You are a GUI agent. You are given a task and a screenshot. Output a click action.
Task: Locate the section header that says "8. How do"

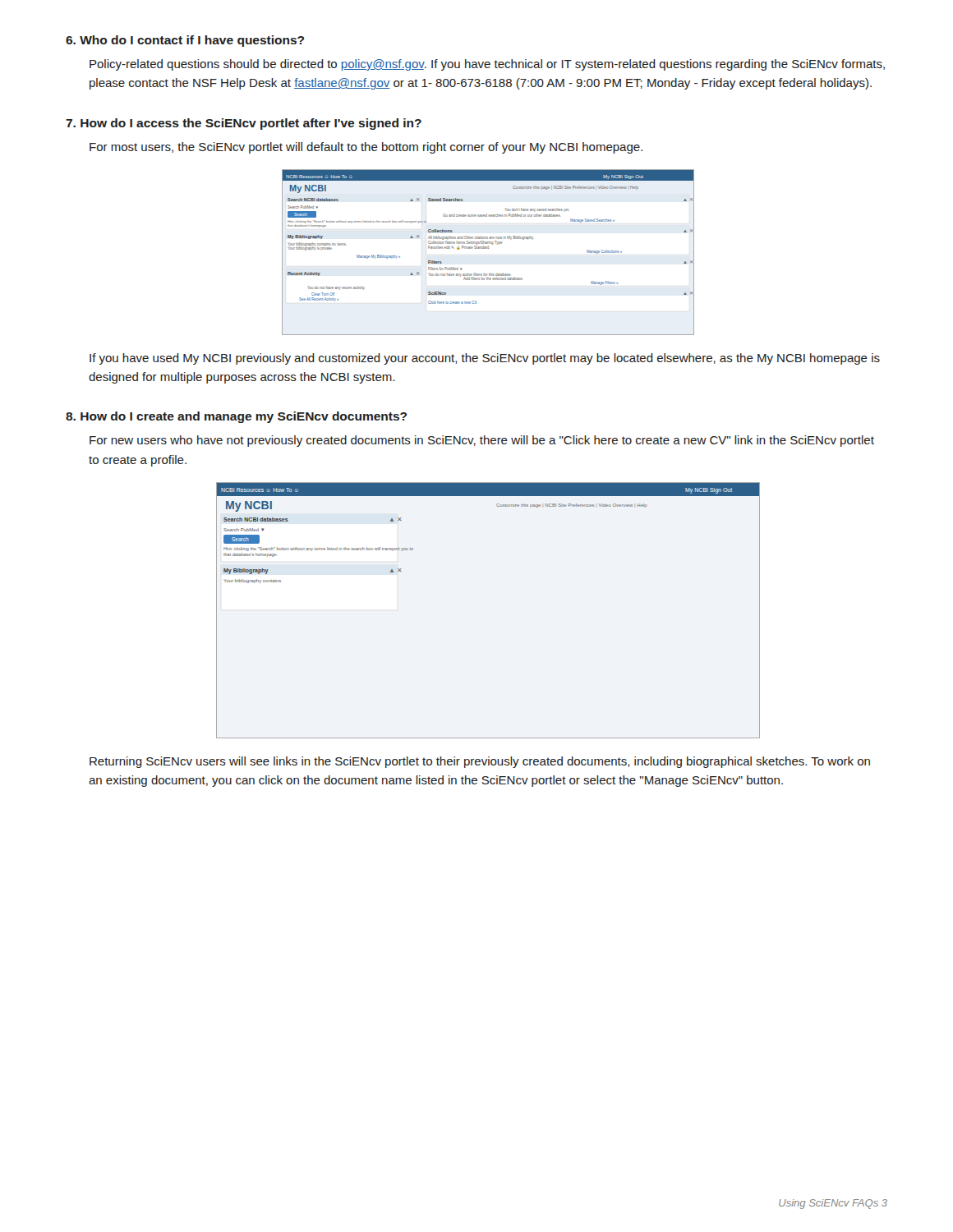coord(237,416)
